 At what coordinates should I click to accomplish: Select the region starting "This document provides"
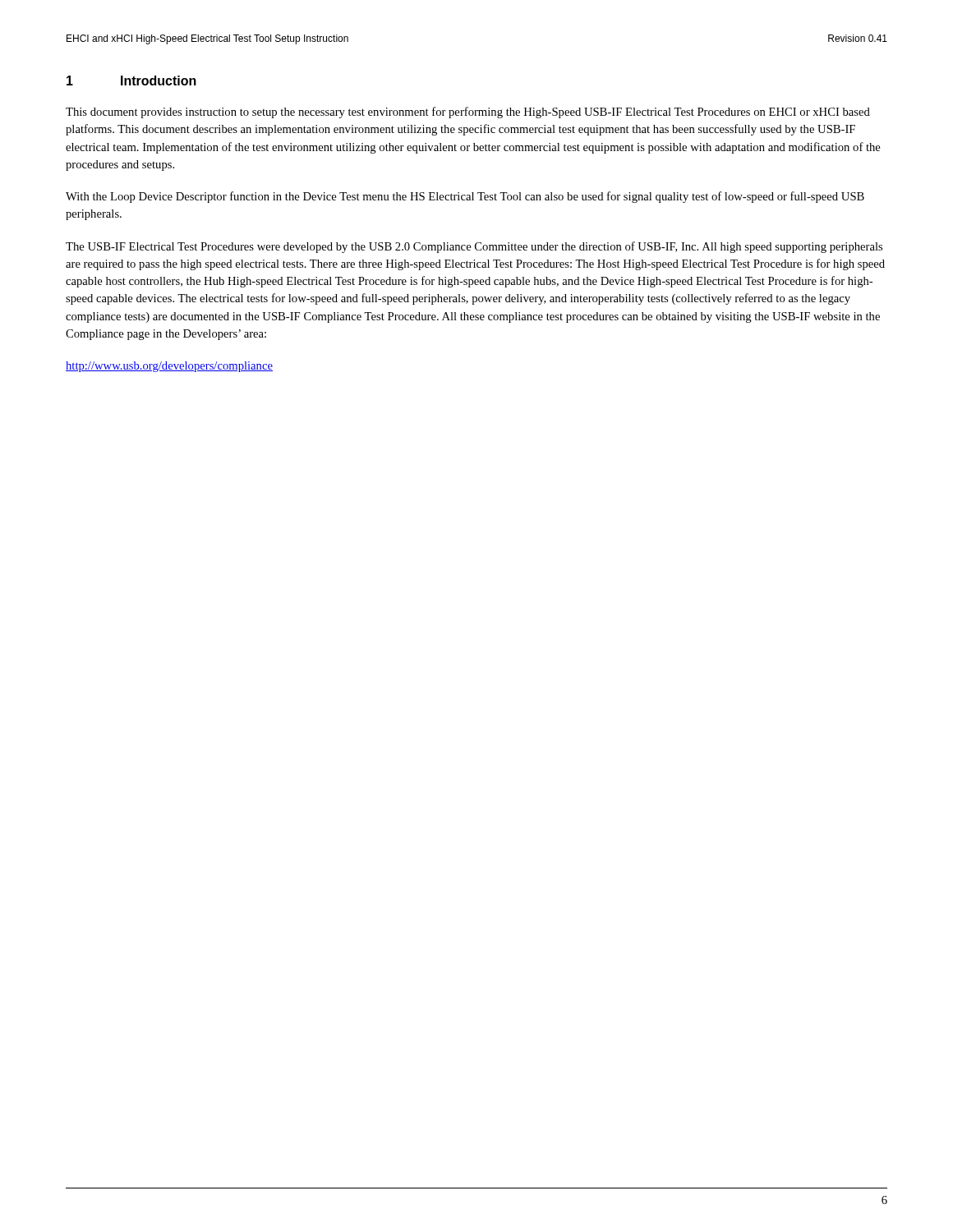[473, 138]
